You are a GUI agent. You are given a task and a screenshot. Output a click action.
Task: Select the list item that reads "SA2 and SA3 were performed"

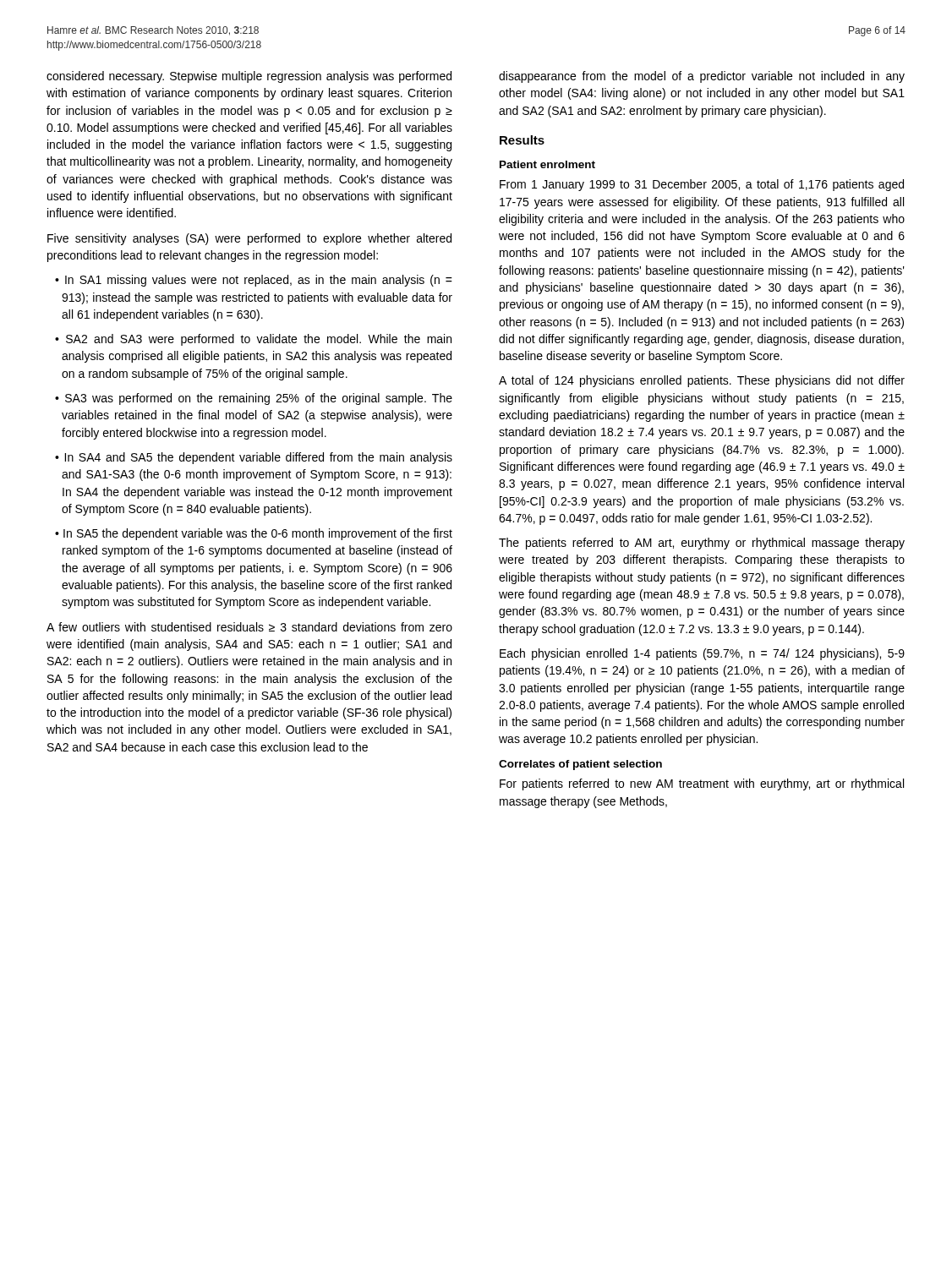tap(257, 356)
